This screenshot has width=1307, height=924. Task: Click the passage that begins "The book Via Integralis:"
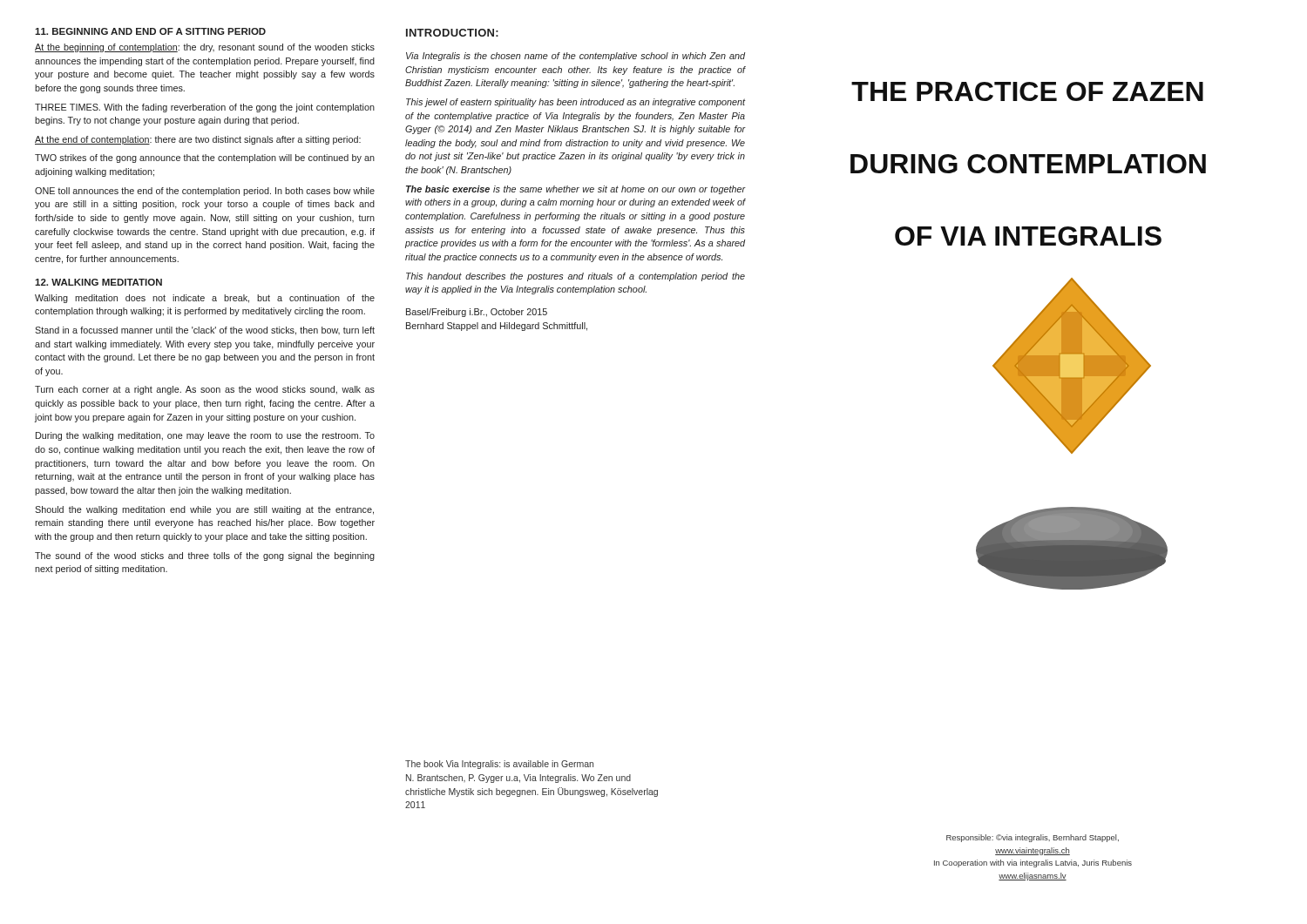pyautogui.click(x=532, y=784)
